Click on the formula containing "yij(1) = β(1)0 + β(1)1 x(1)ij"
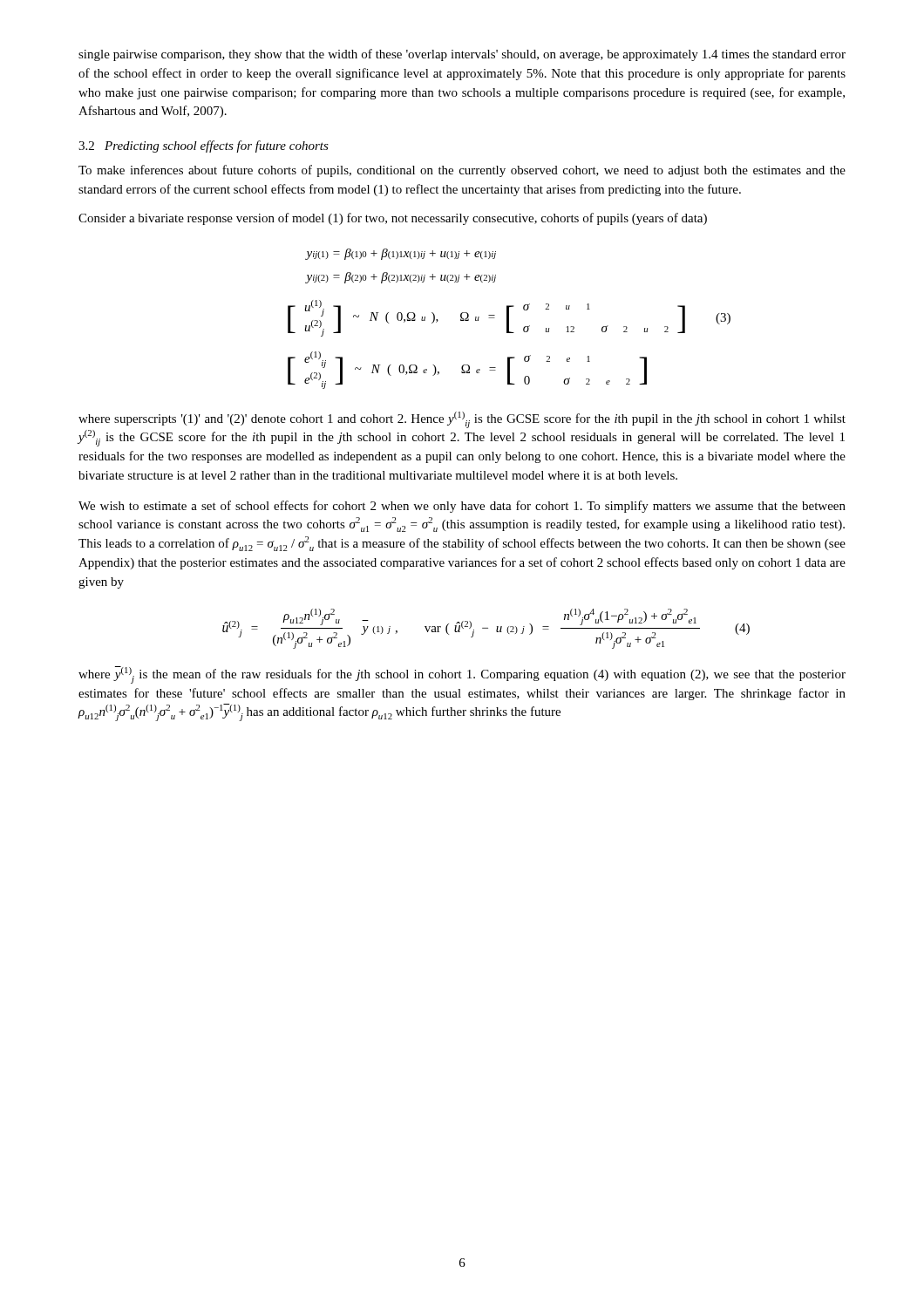924x1308 pixels. coord(484,318)
